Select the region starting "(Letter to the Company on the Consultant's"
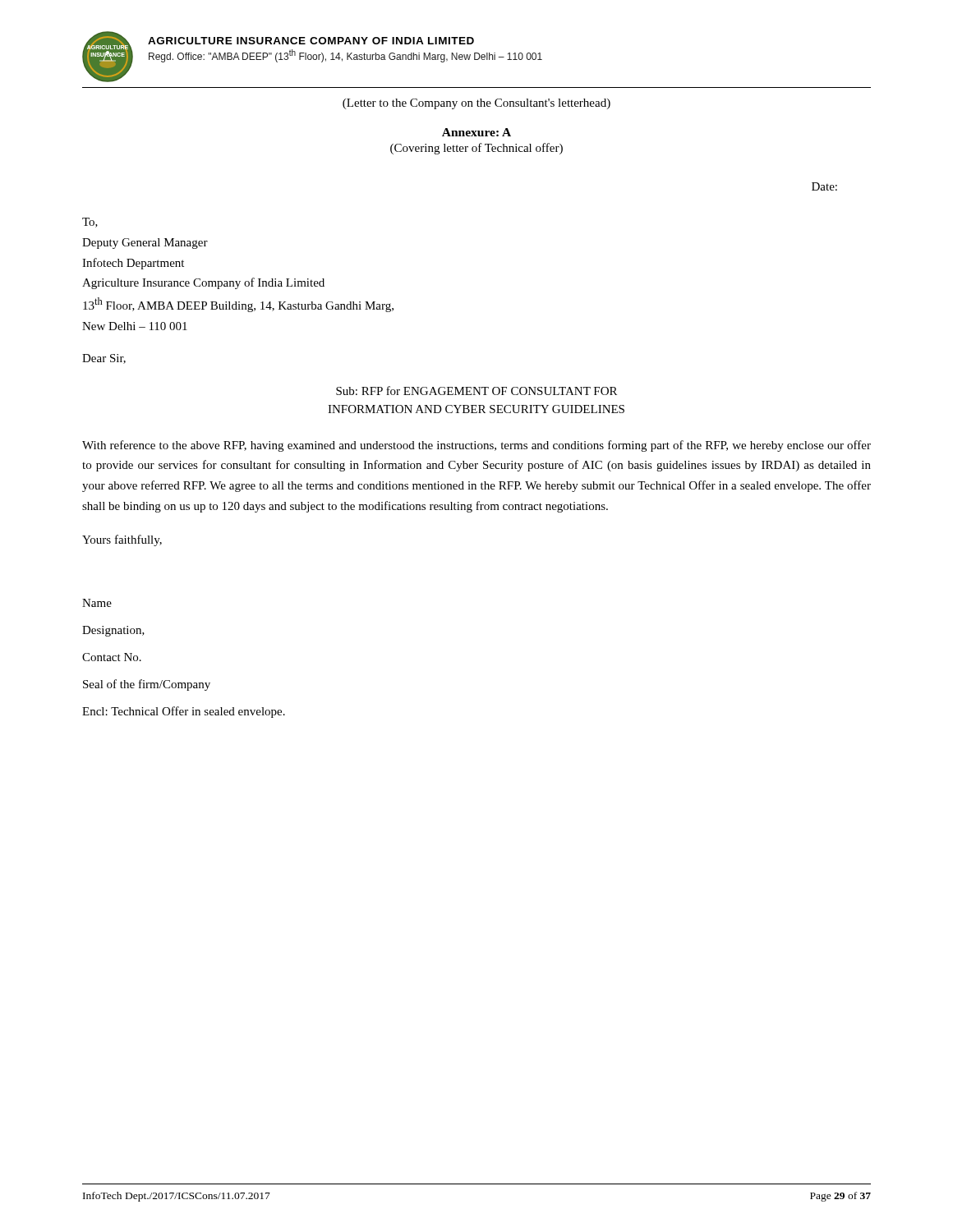 [476, 103]
